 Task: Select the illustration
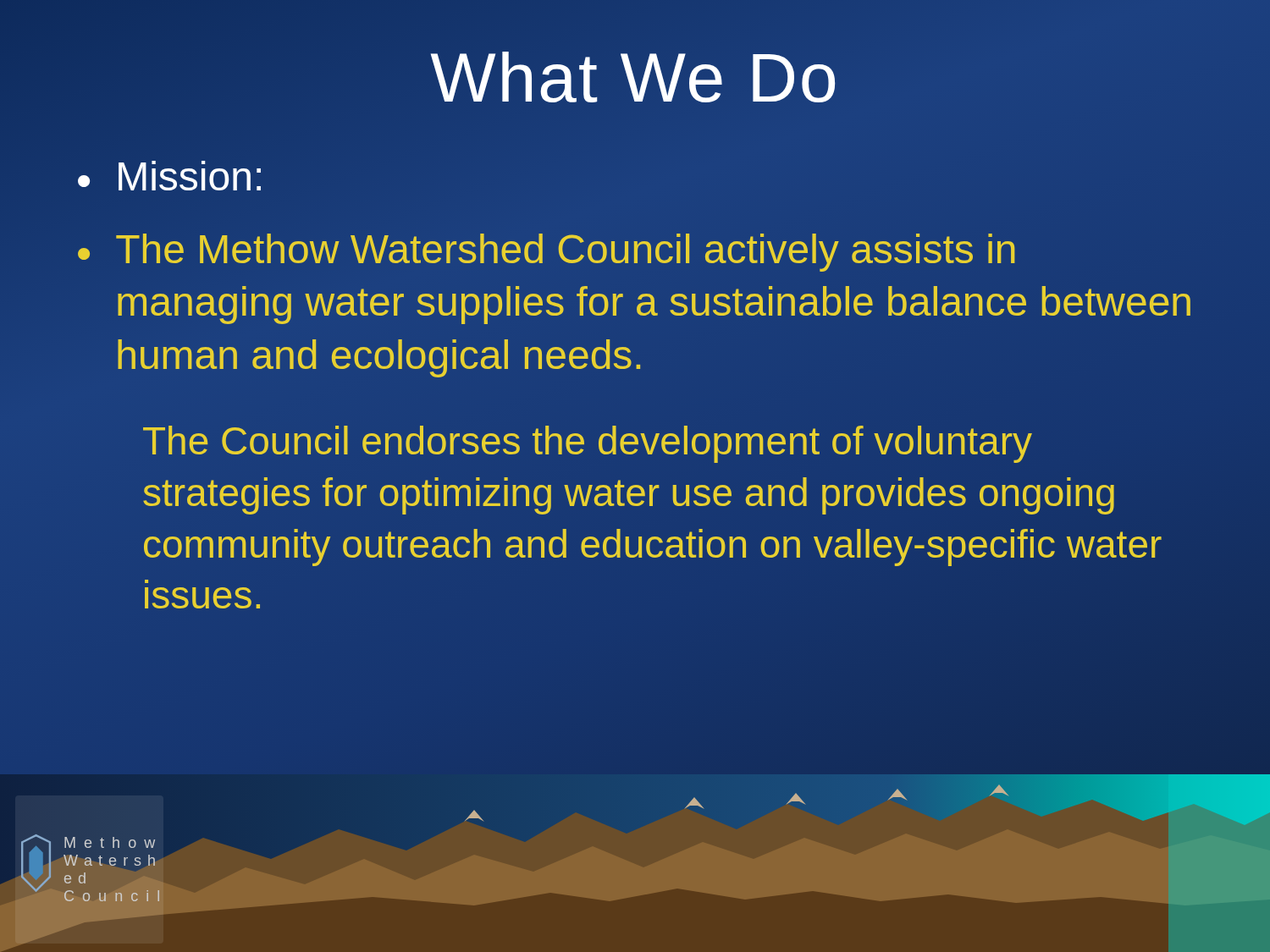(x=635, y=863)
